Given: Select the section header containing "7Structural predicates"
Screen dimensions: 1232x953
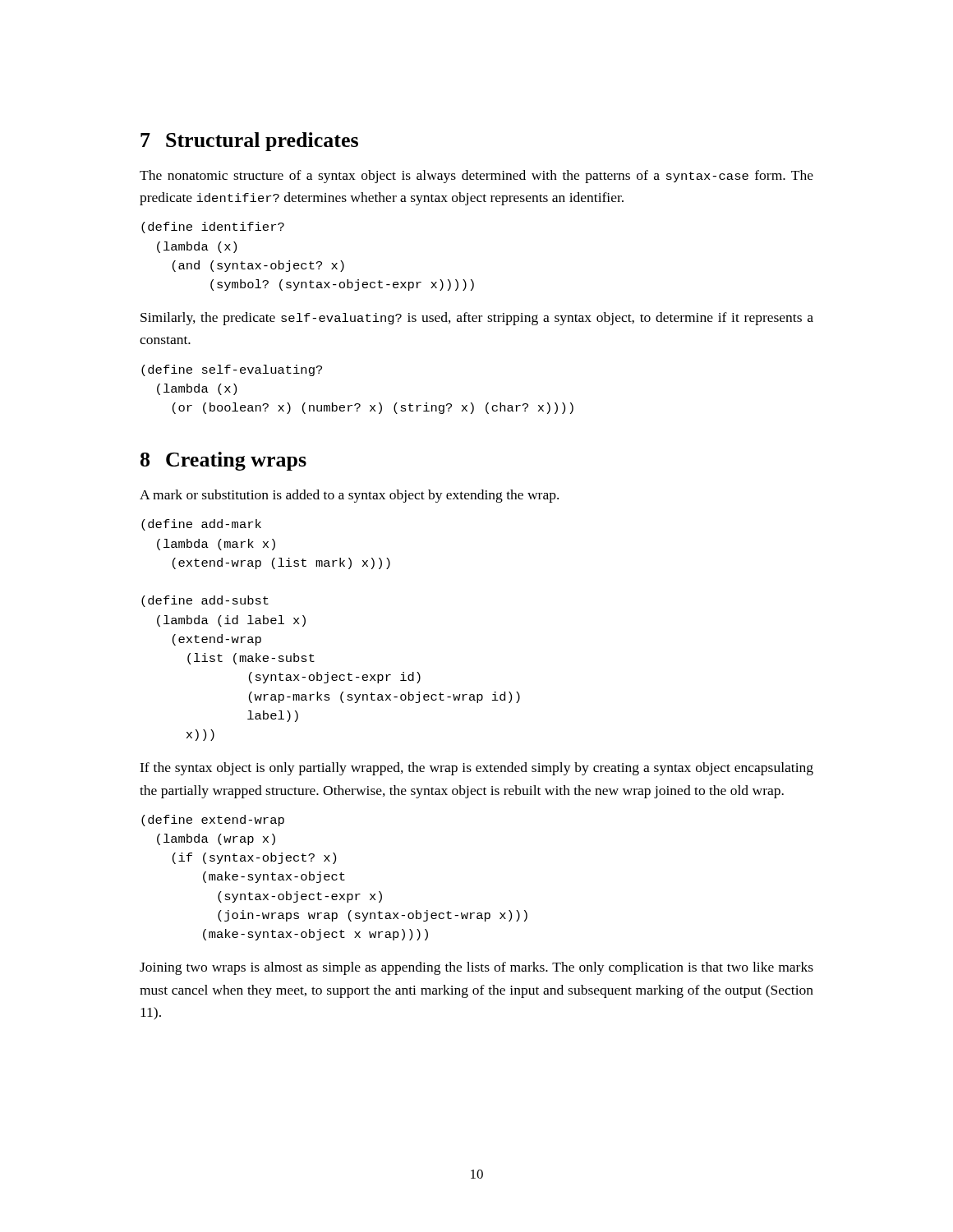Looking at the screenshot, I should click(x=249, y=142).
